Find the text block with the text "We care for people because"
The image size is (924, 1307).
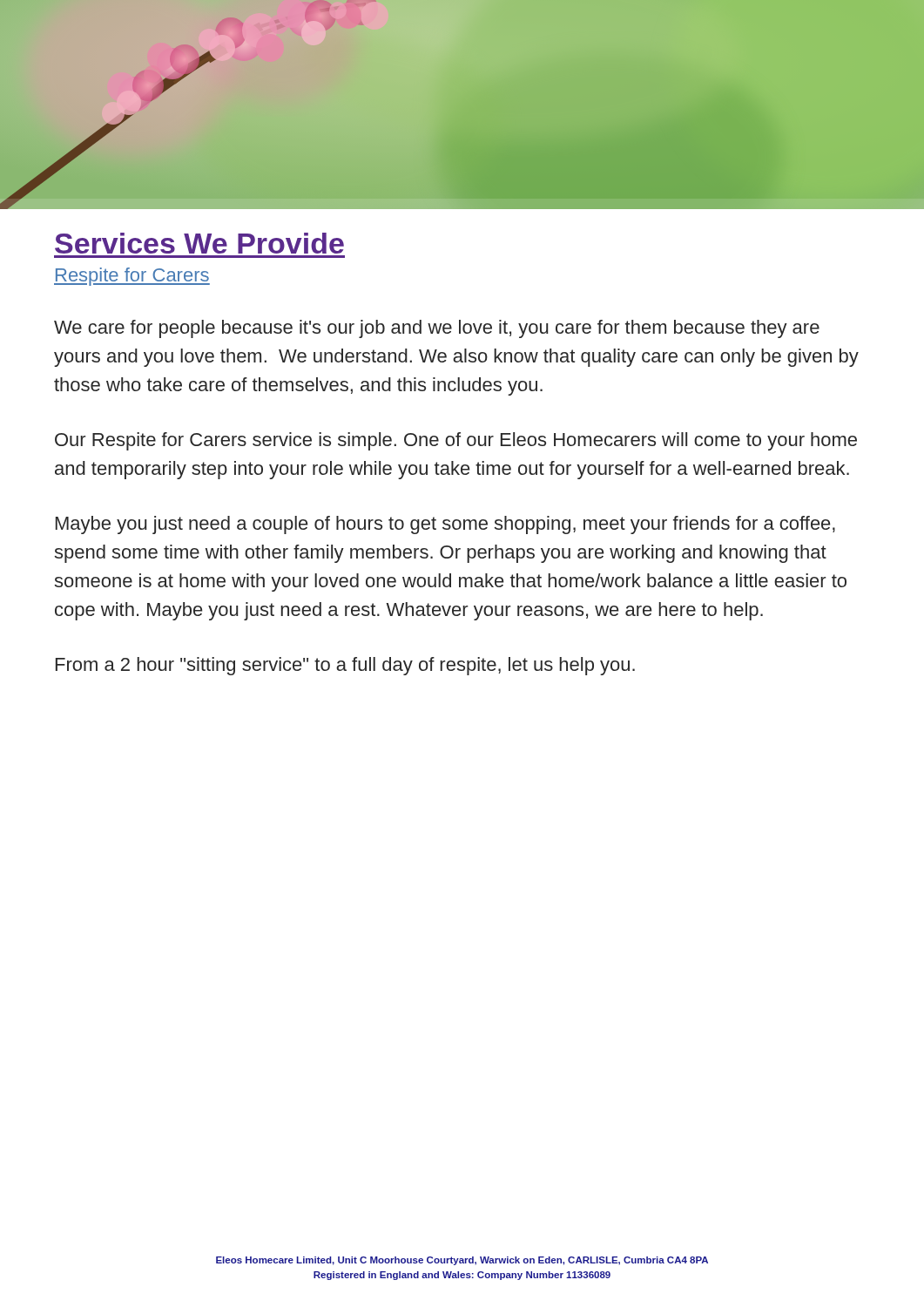tap(456, 356)
